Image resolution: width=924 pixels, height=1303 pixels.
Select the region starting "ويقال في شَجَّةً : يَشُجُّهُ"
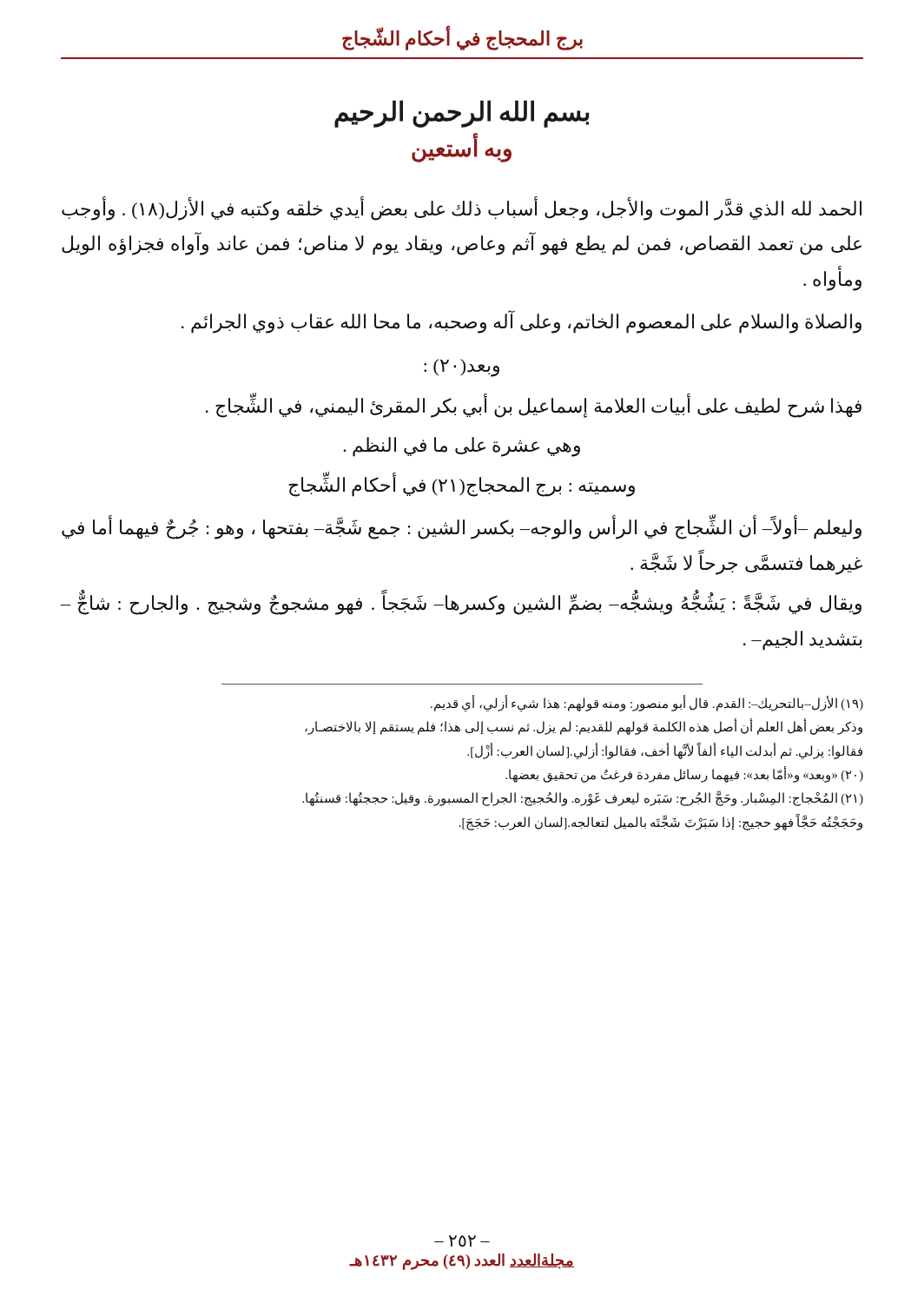click(462, 621)
